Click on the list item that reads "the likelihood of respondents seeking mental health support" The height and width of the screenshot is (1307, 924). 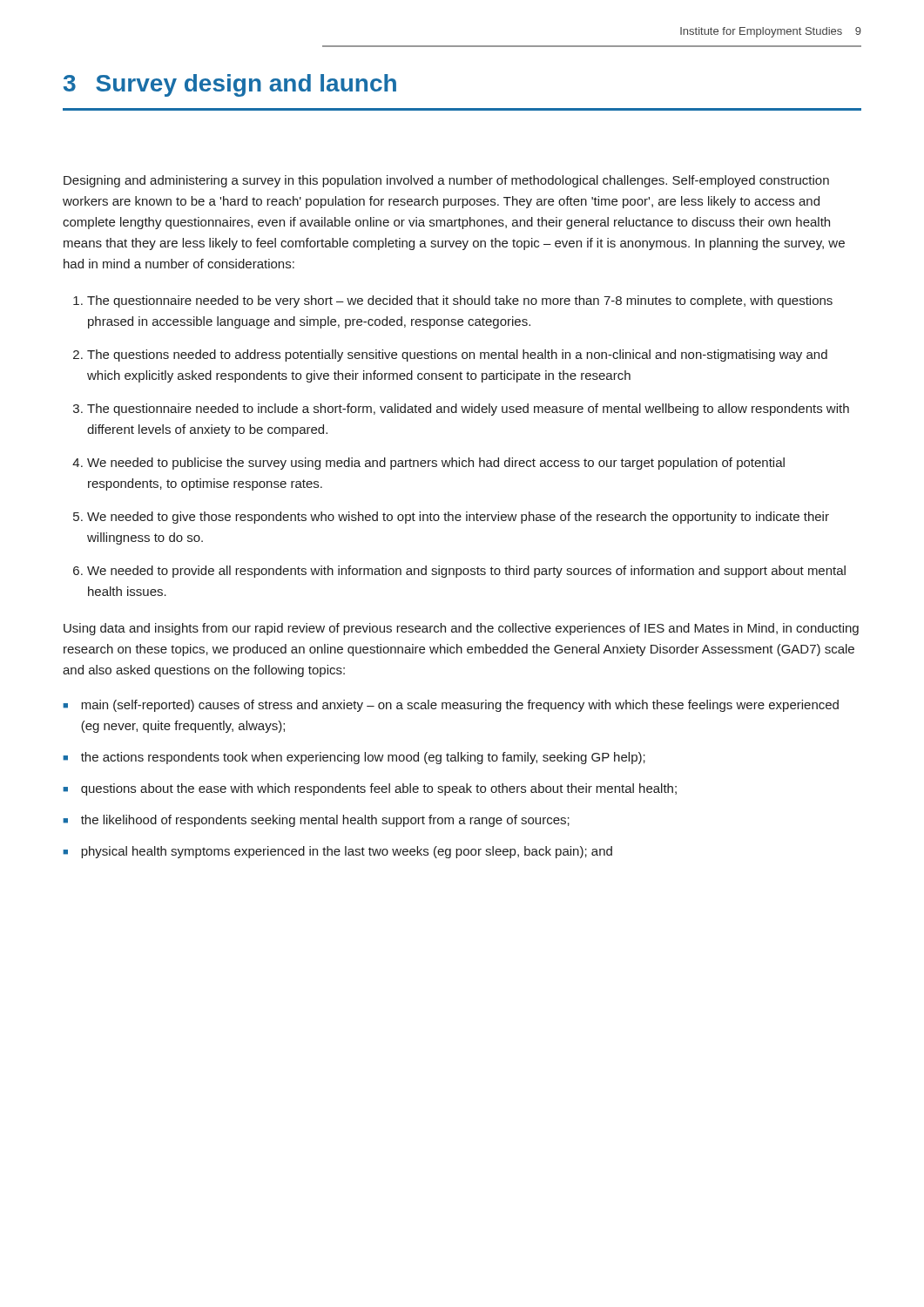point(325,819)
